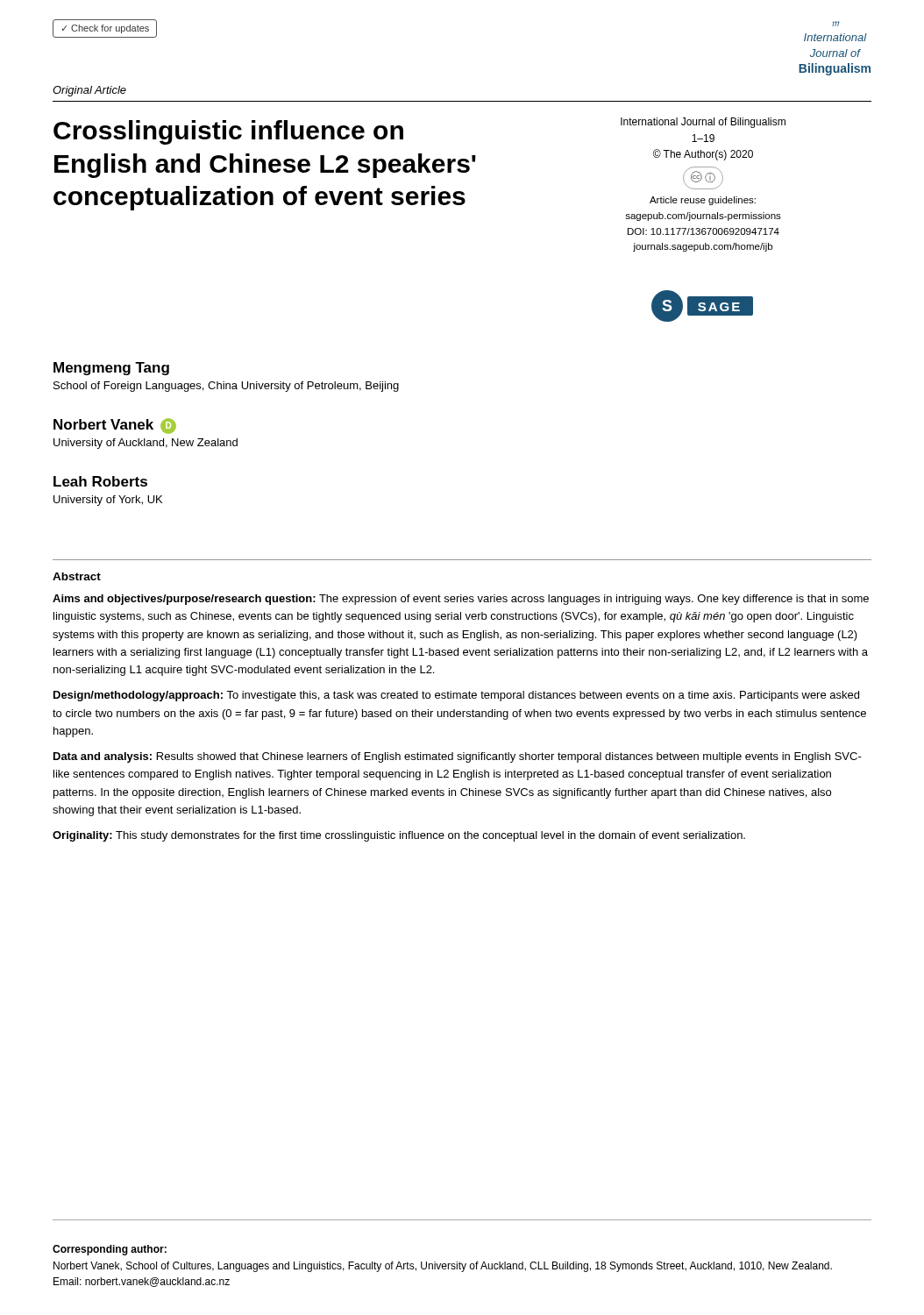Image resolution: width=924 pixels, height=1315 pixels.
Task: Locate the text block containing "Data and analysis:"
Action: 457,783
